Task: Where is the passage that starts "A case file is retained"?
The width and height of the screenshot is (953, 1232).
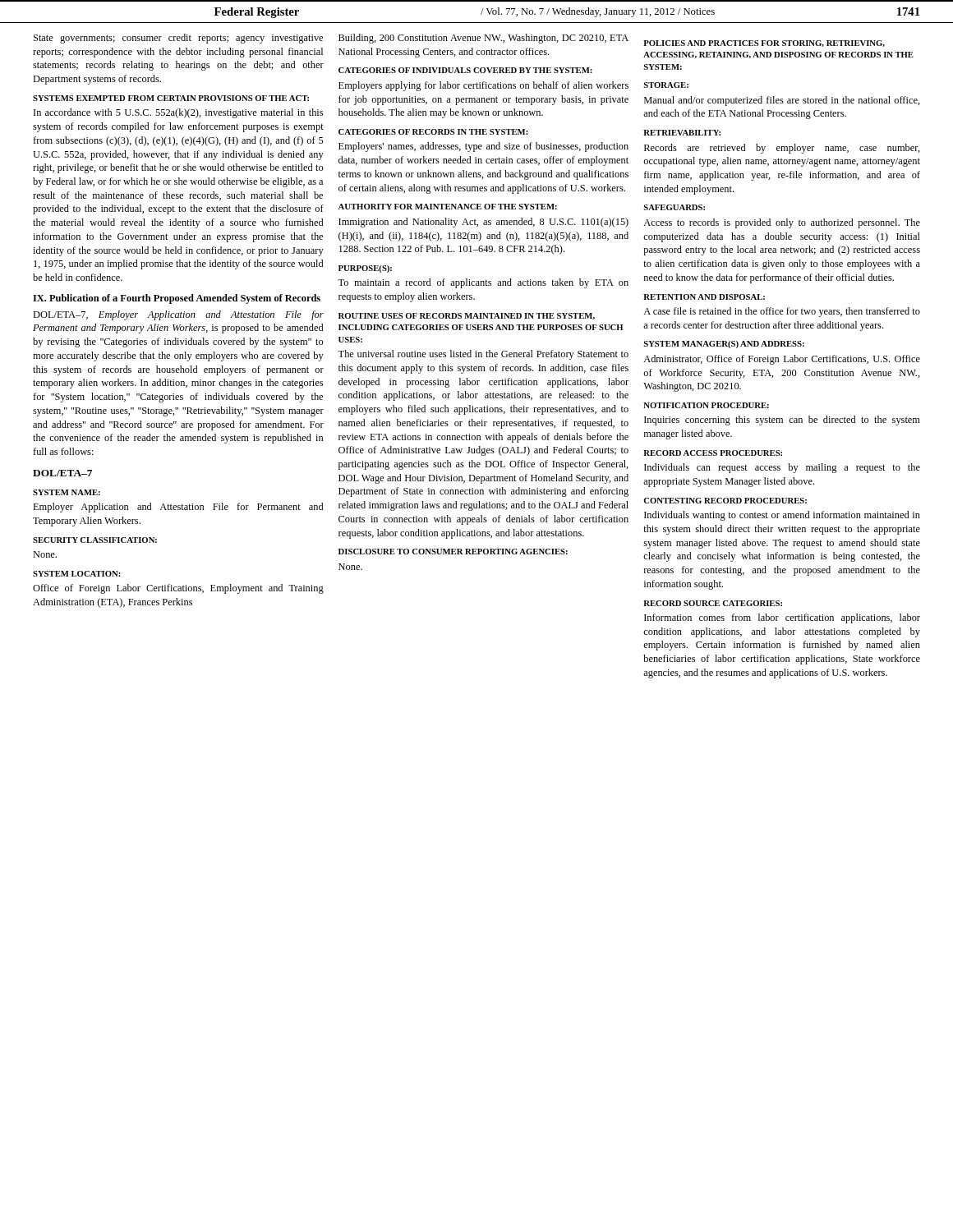Action: [782, 318]
